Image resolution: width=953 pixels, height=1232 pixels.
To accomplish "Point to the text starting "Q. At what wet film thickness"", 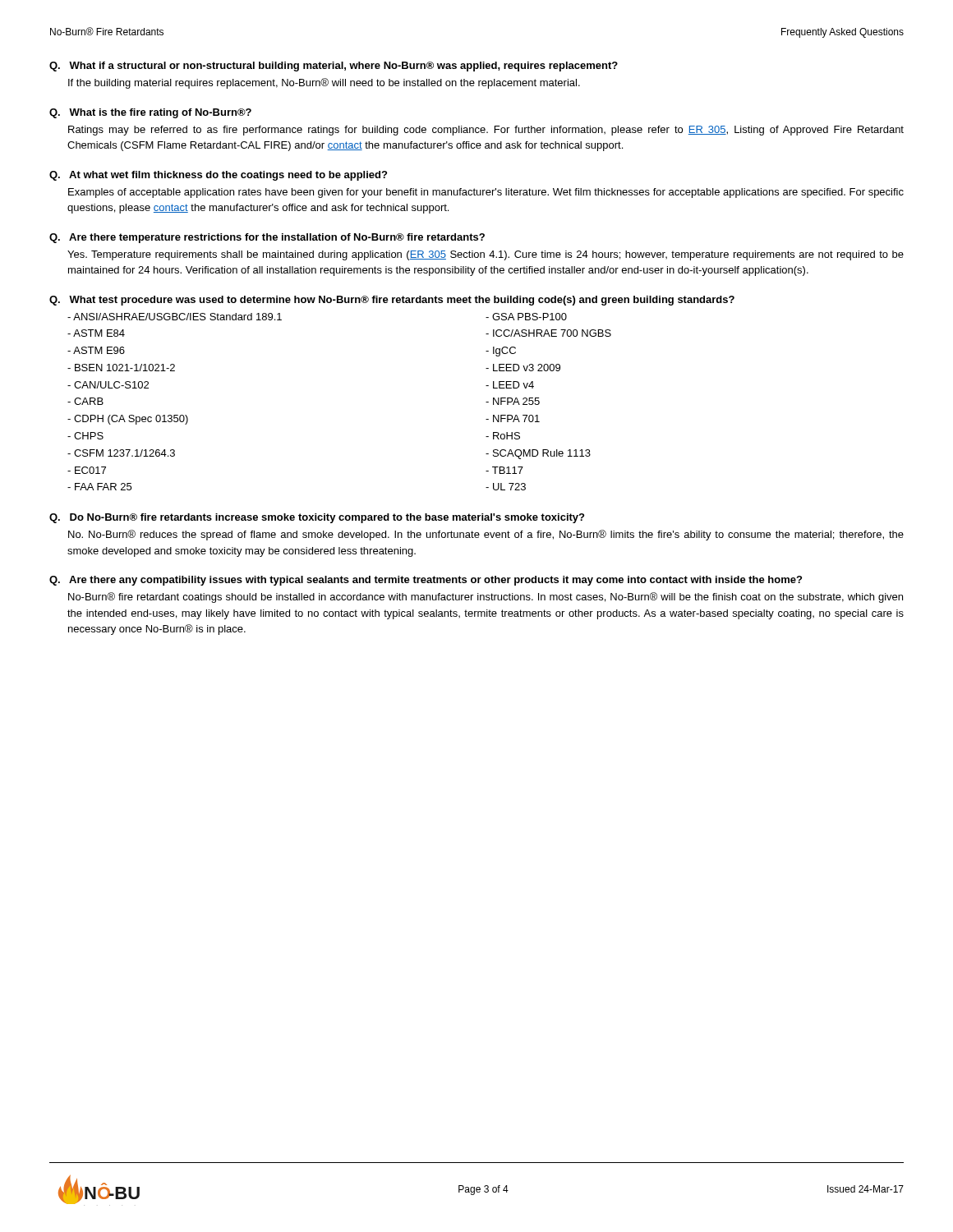I will click(476, 192).
